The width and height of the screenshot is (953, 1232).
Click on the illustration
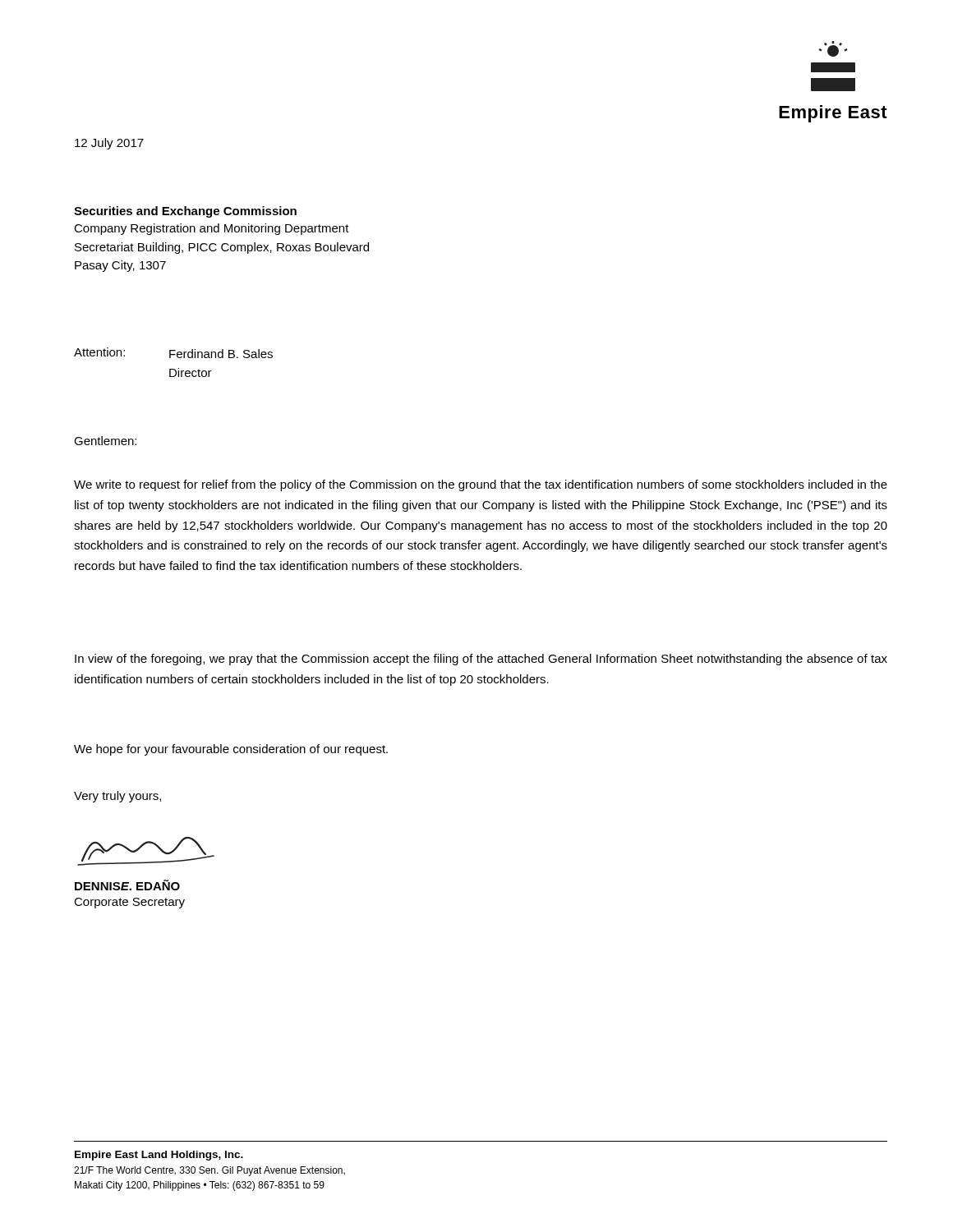tap(148, 850)
